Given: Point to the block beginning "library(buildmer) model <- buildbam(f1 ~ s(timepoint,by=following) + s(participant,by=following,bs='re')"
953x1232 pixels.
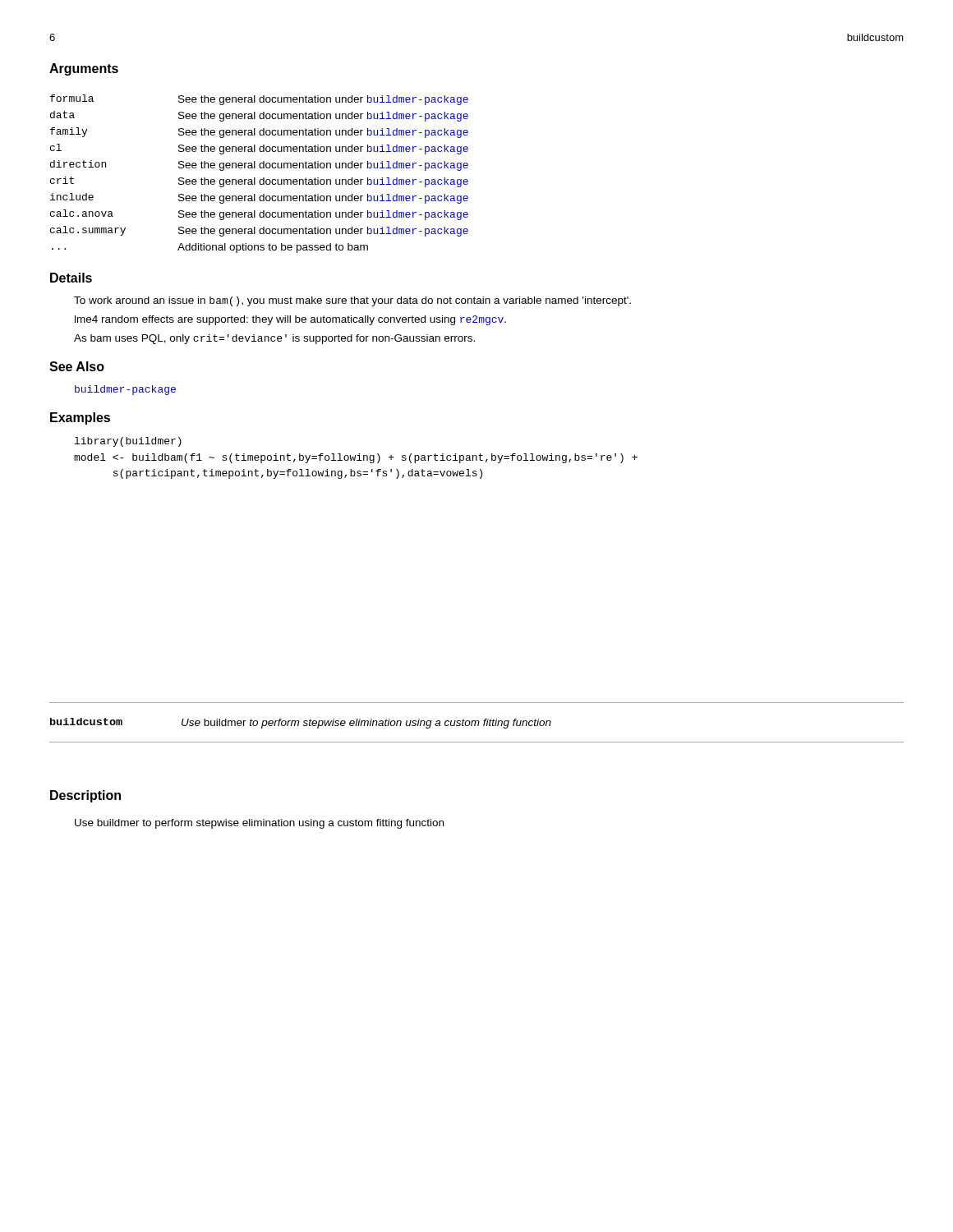Looking at the screenshot, I should click(x=489, y=458).
